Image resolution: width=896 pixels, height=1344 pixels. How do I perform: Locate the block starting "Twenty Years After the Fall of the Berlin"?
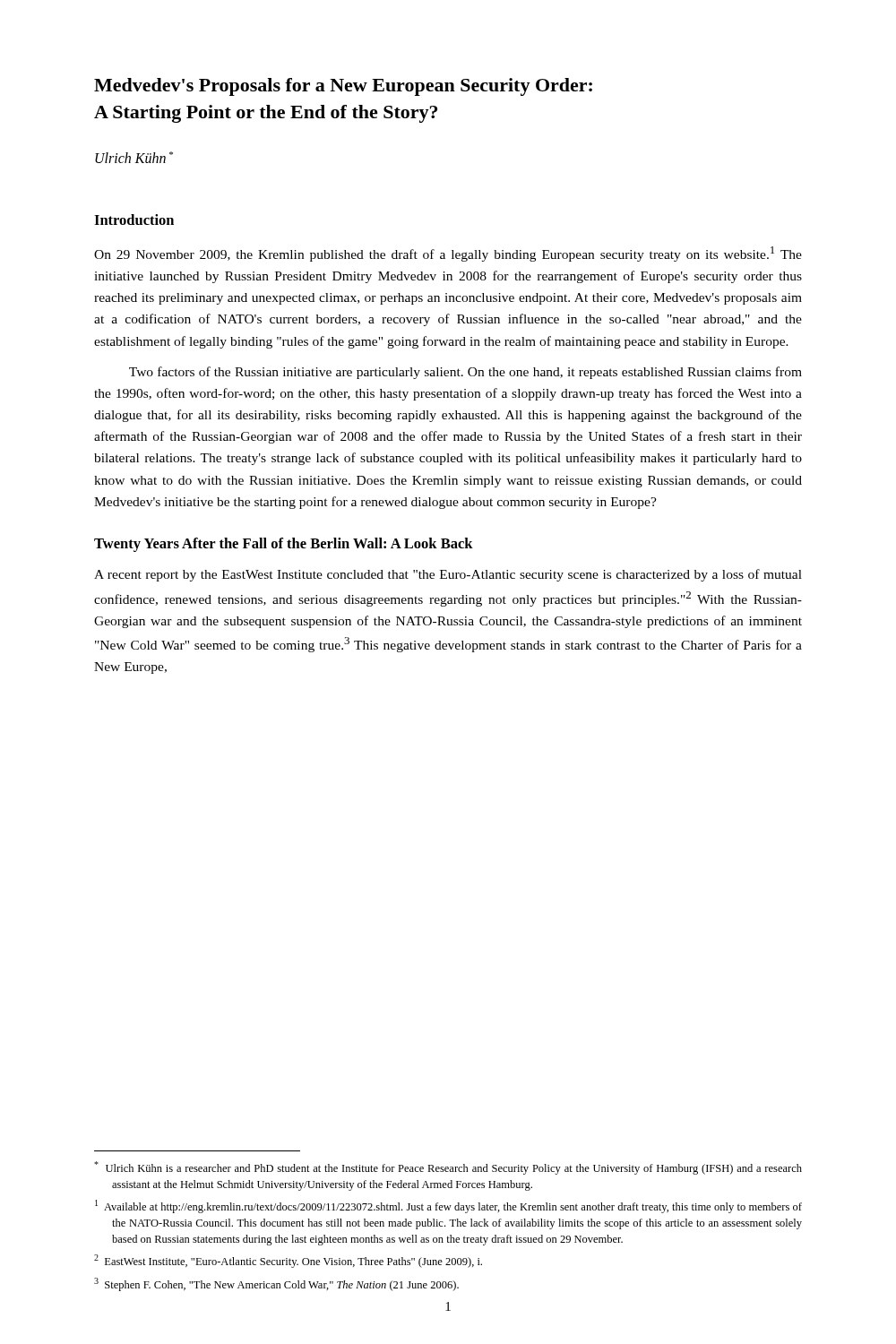click(x=448, y=544)
